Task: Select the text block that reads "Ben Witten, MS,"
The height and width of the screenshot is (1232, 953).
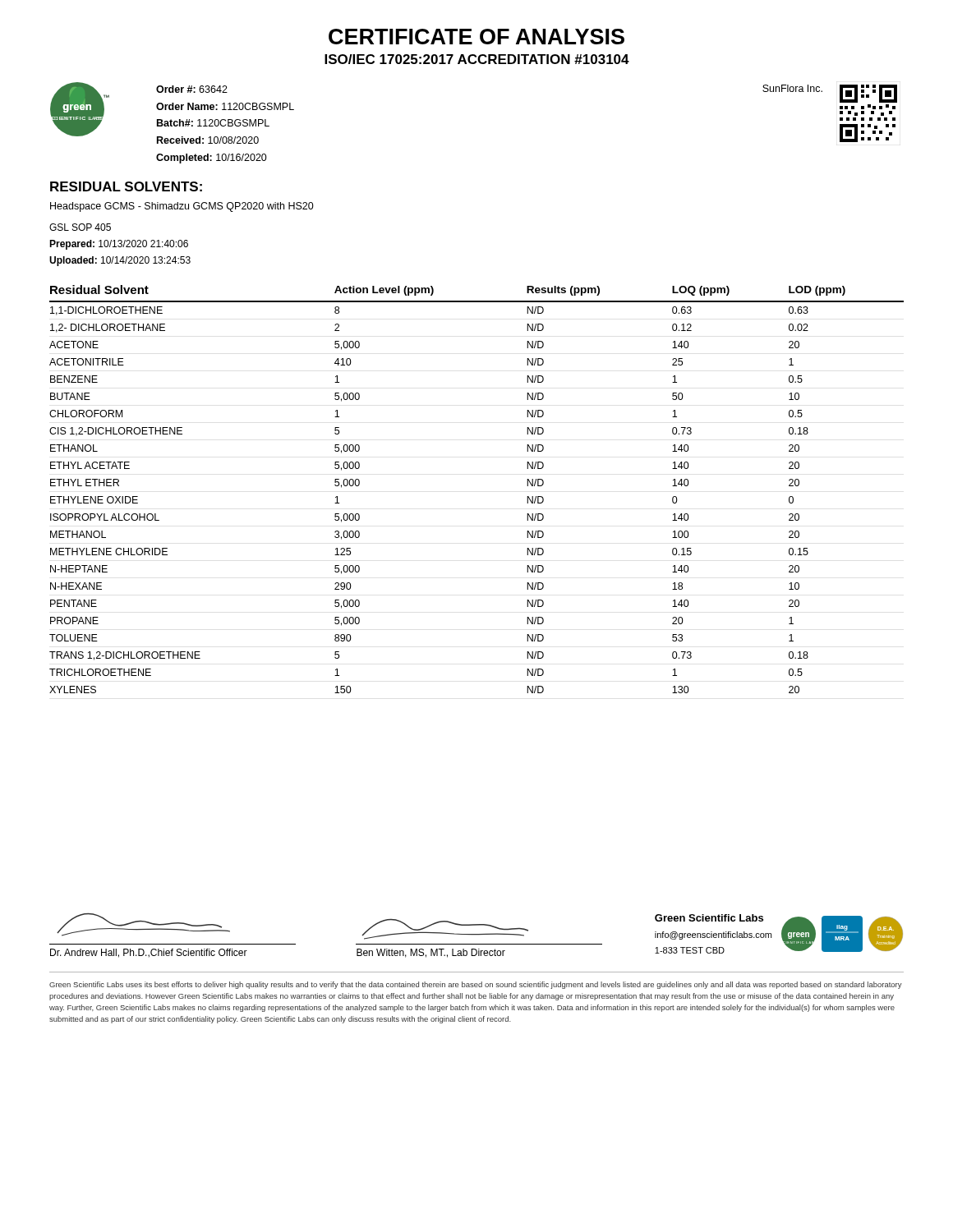Action: click(431, 952)
